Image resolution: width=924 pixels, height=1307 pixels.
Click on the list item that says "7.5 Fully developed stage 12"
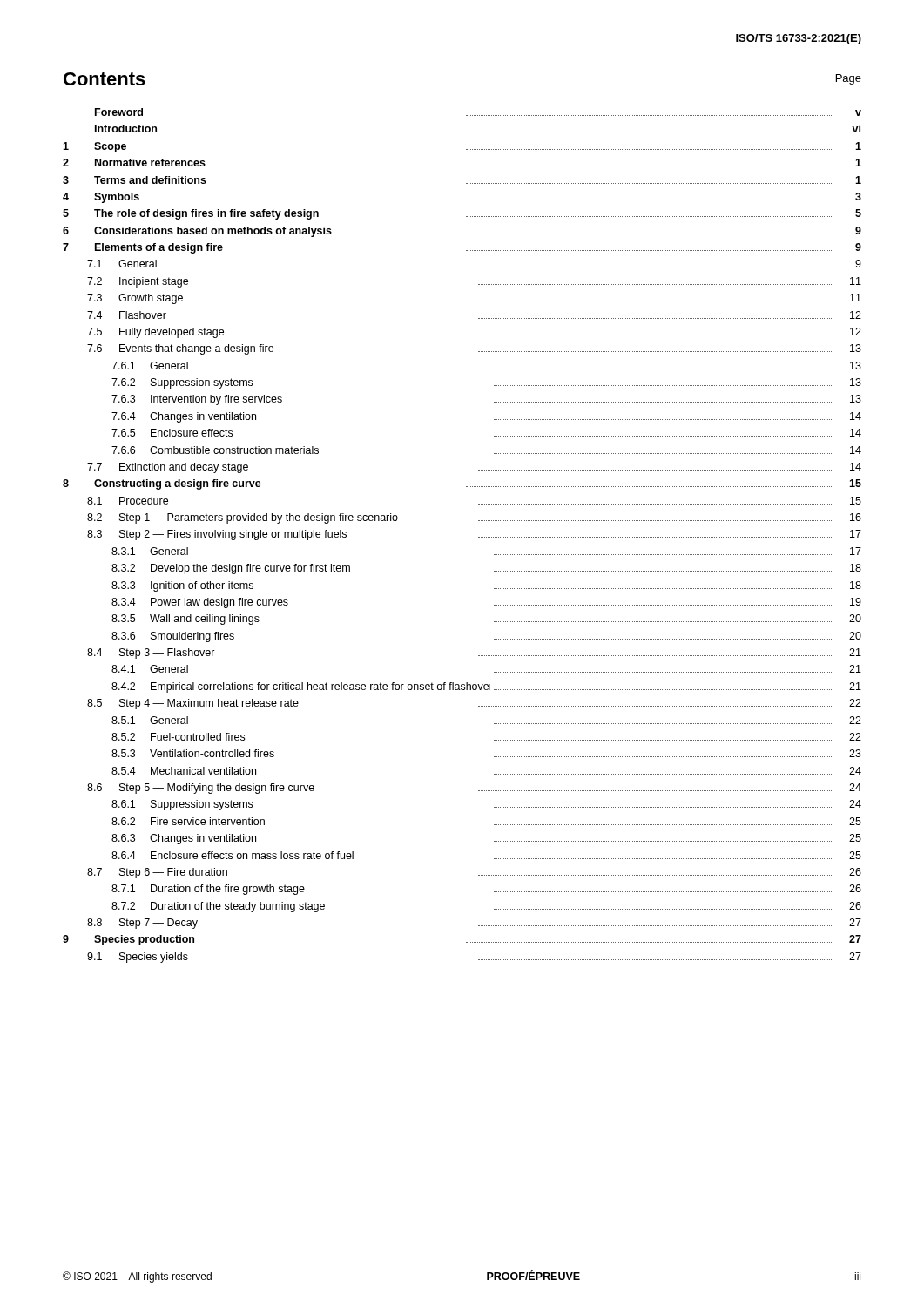point(172,332)
